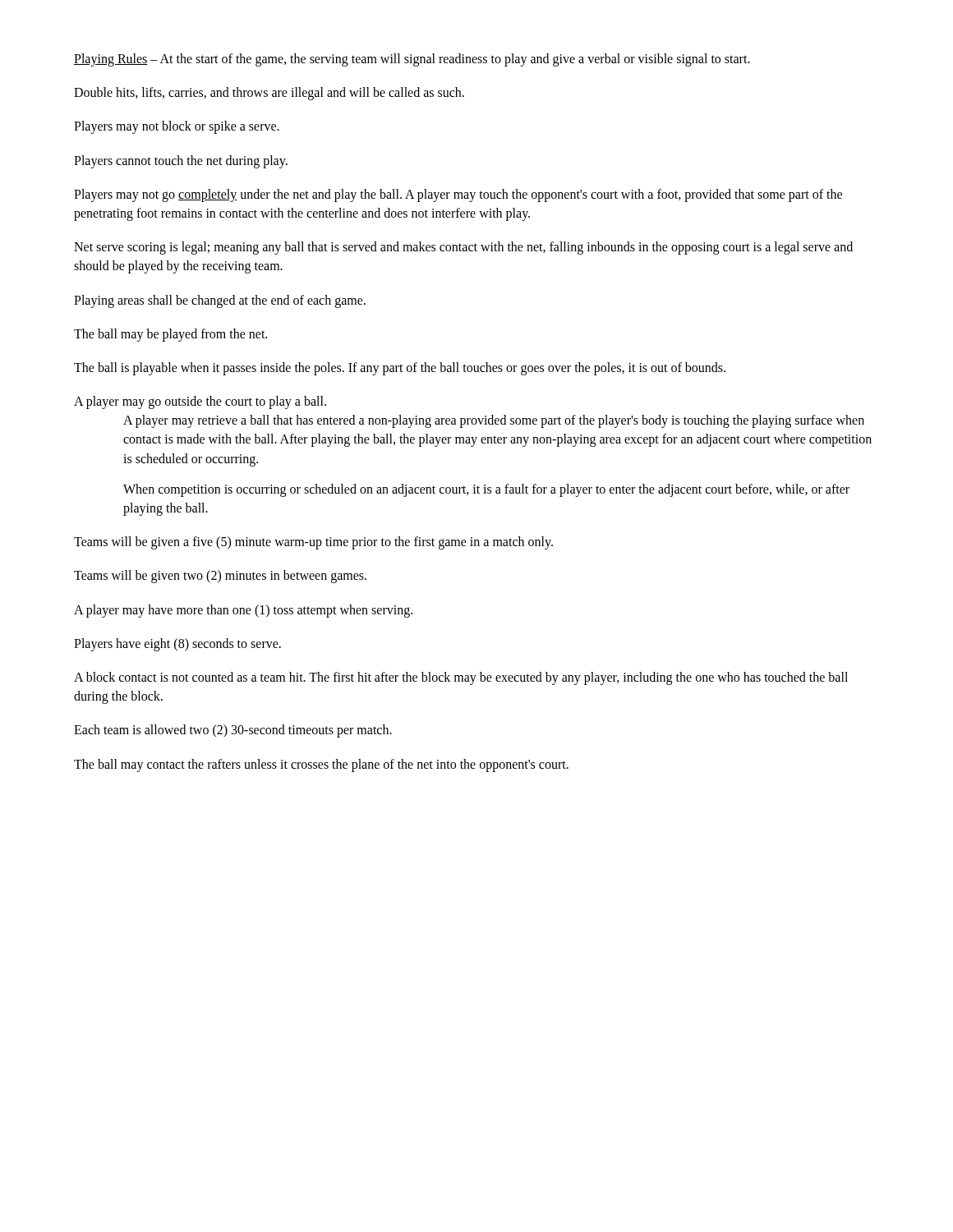953x1232 pixels.
Task: Where is the passage that starts "Players may not go"?
Action: [x=458, y=204]
